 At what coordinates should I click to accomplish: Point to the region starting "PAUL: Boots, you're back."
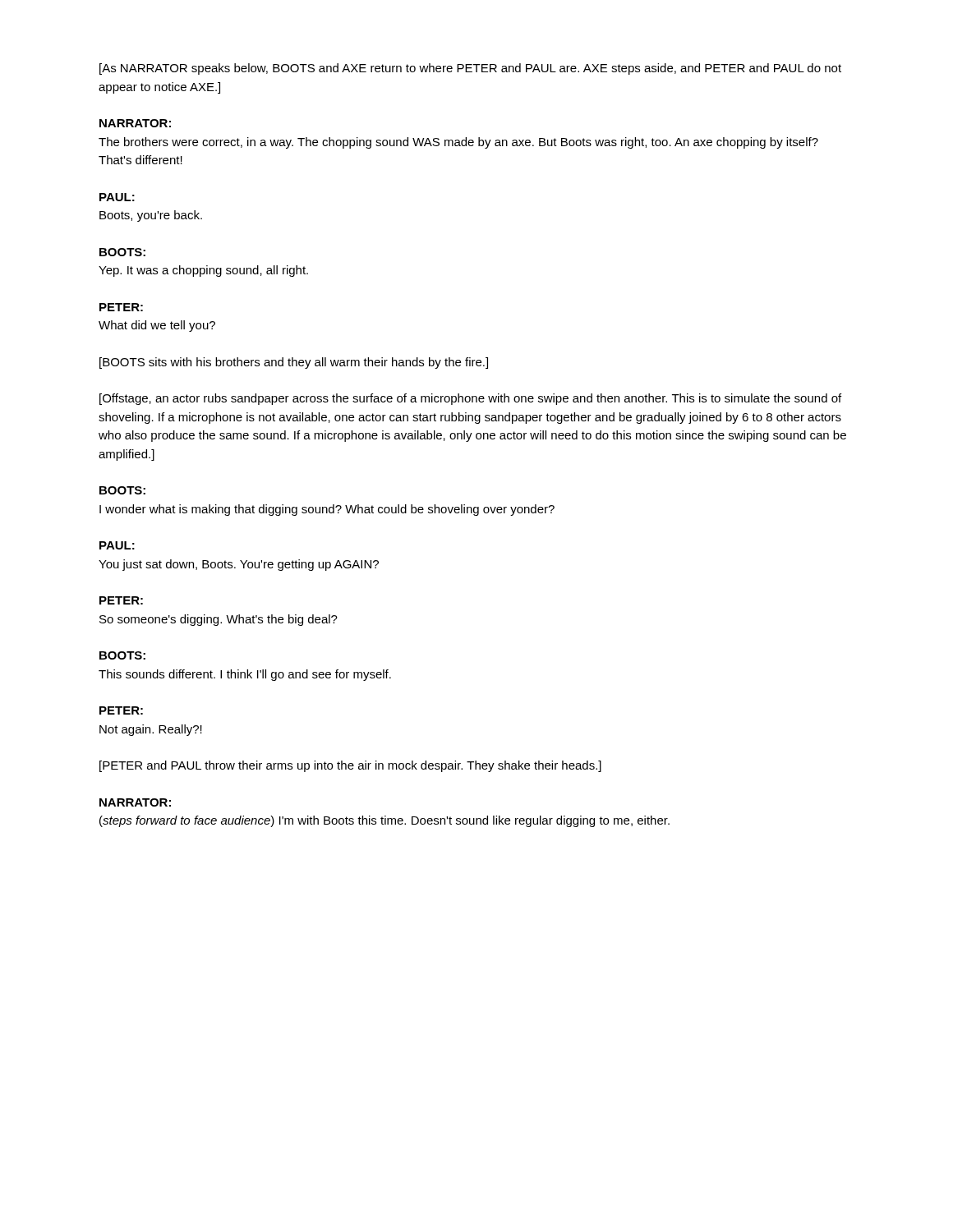(x=151, y=206)
